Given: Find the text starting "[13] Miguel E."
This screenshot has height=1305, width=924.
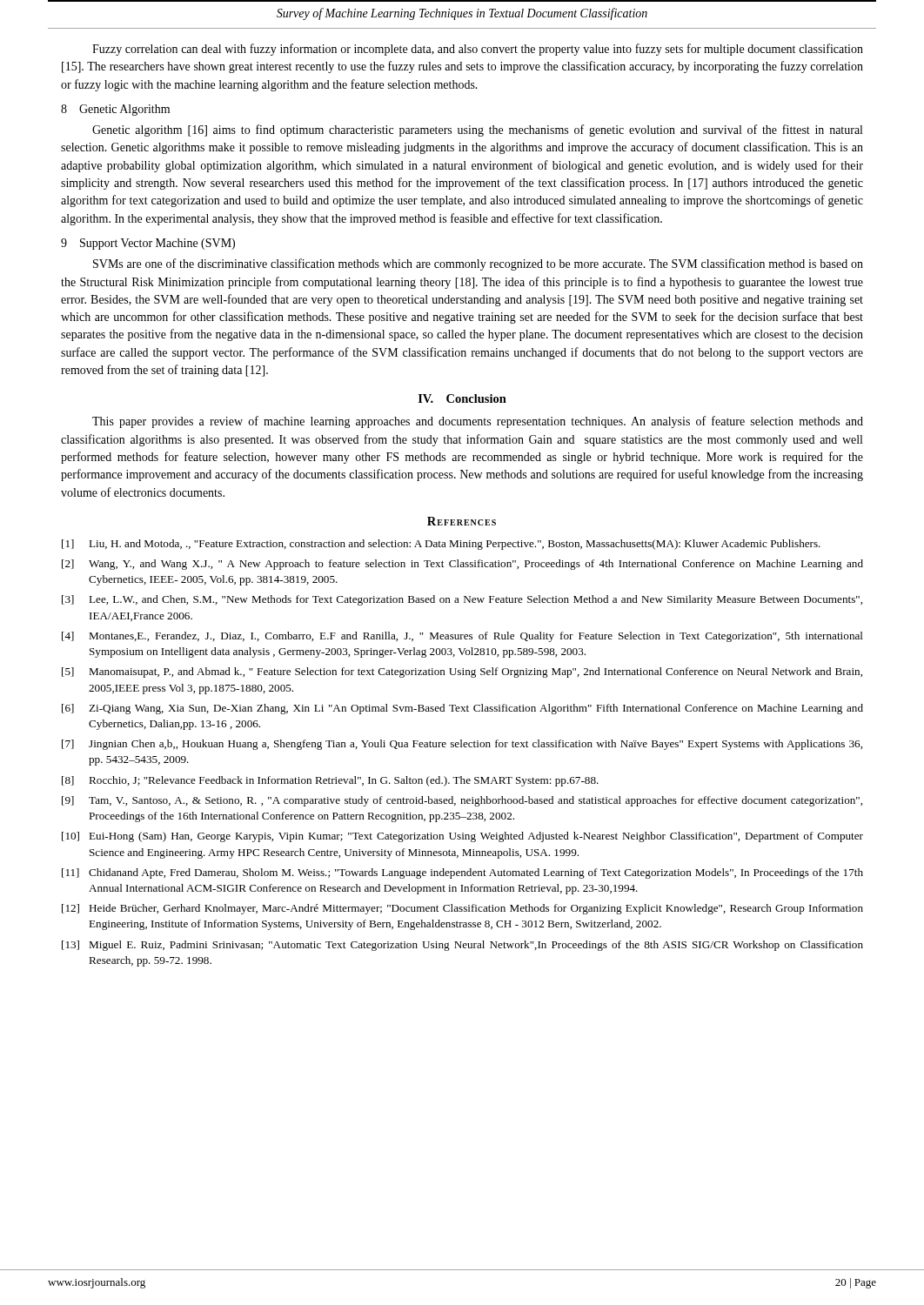Looking at the screenshot, I should (462, 953).
